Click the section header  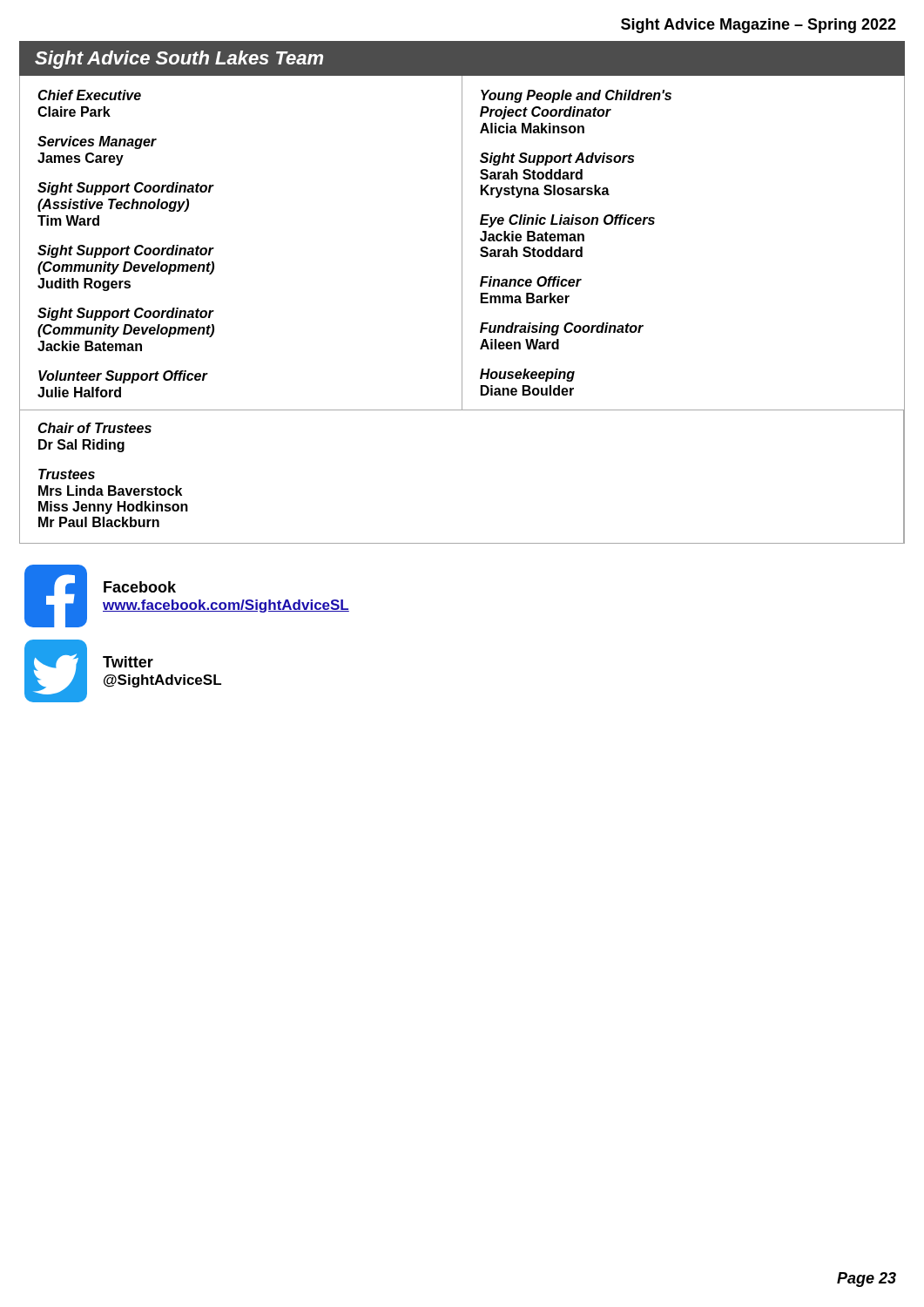[x=179, y=58]
